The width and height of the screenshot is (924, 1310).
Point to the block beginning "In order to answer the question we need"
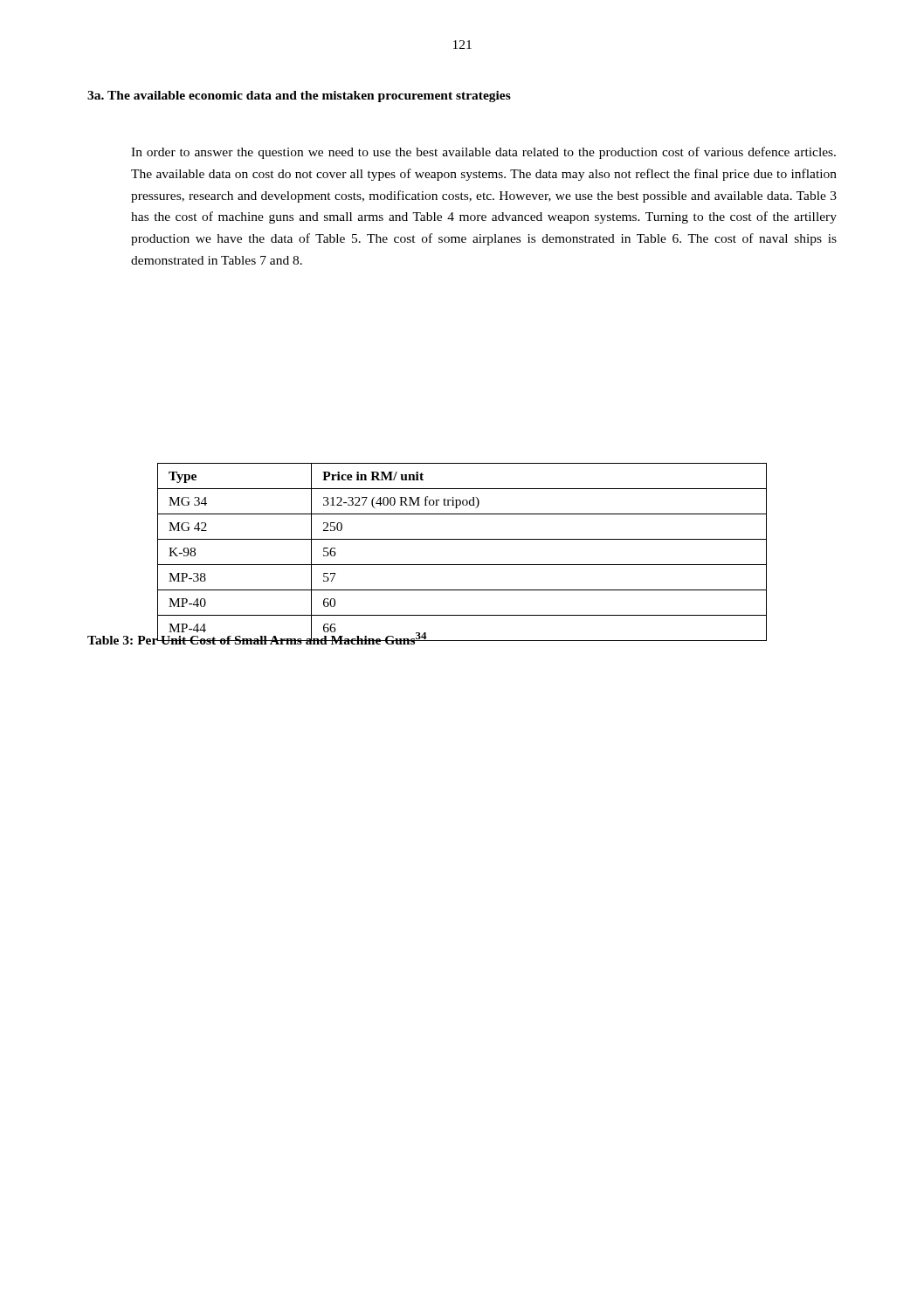coord(484,206)
